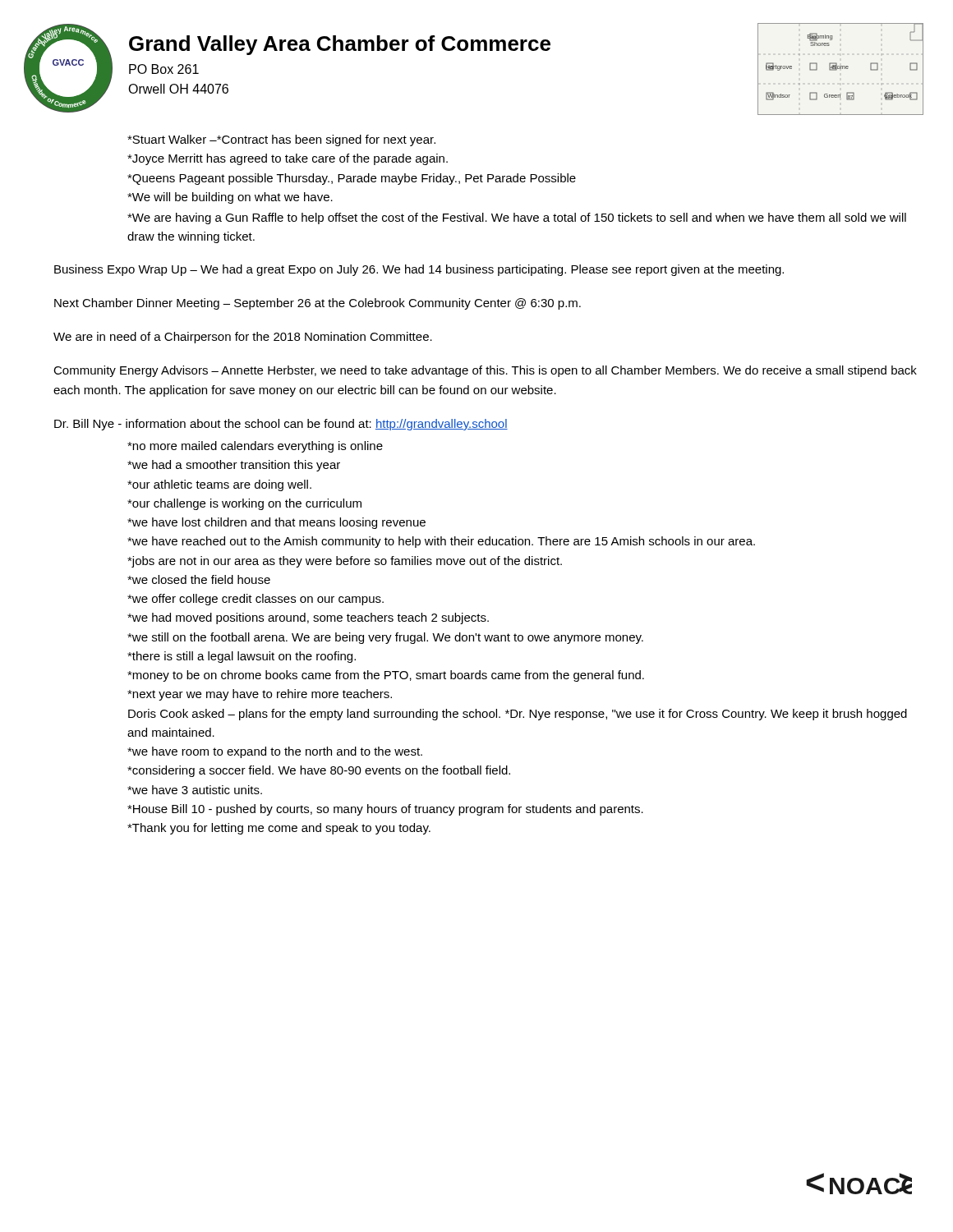Locate the block of text that opens with "*we had a smoother"
The image size is (953, 1232).
tap(234, 465)
